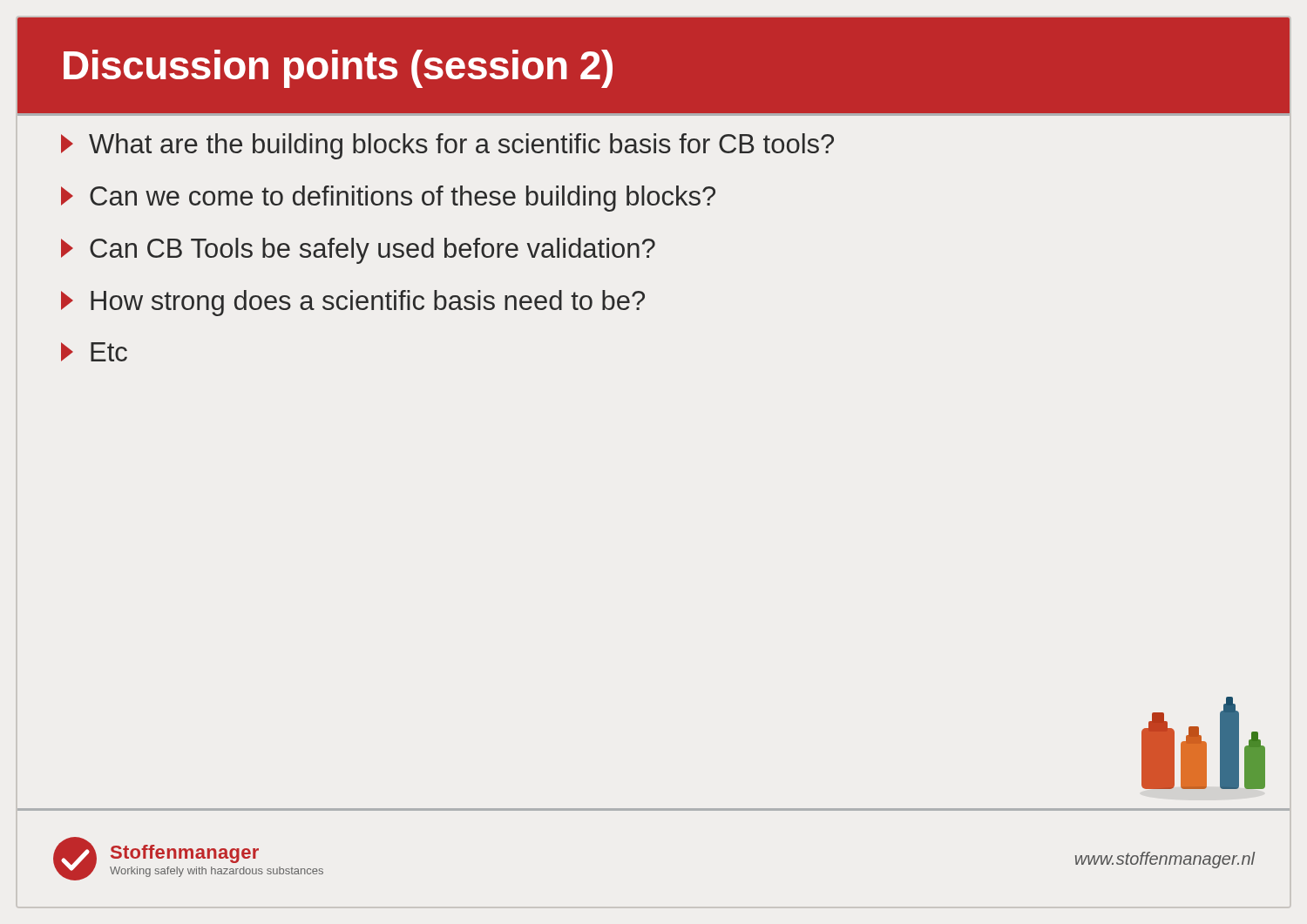Locate the photo

(1202, 750)
